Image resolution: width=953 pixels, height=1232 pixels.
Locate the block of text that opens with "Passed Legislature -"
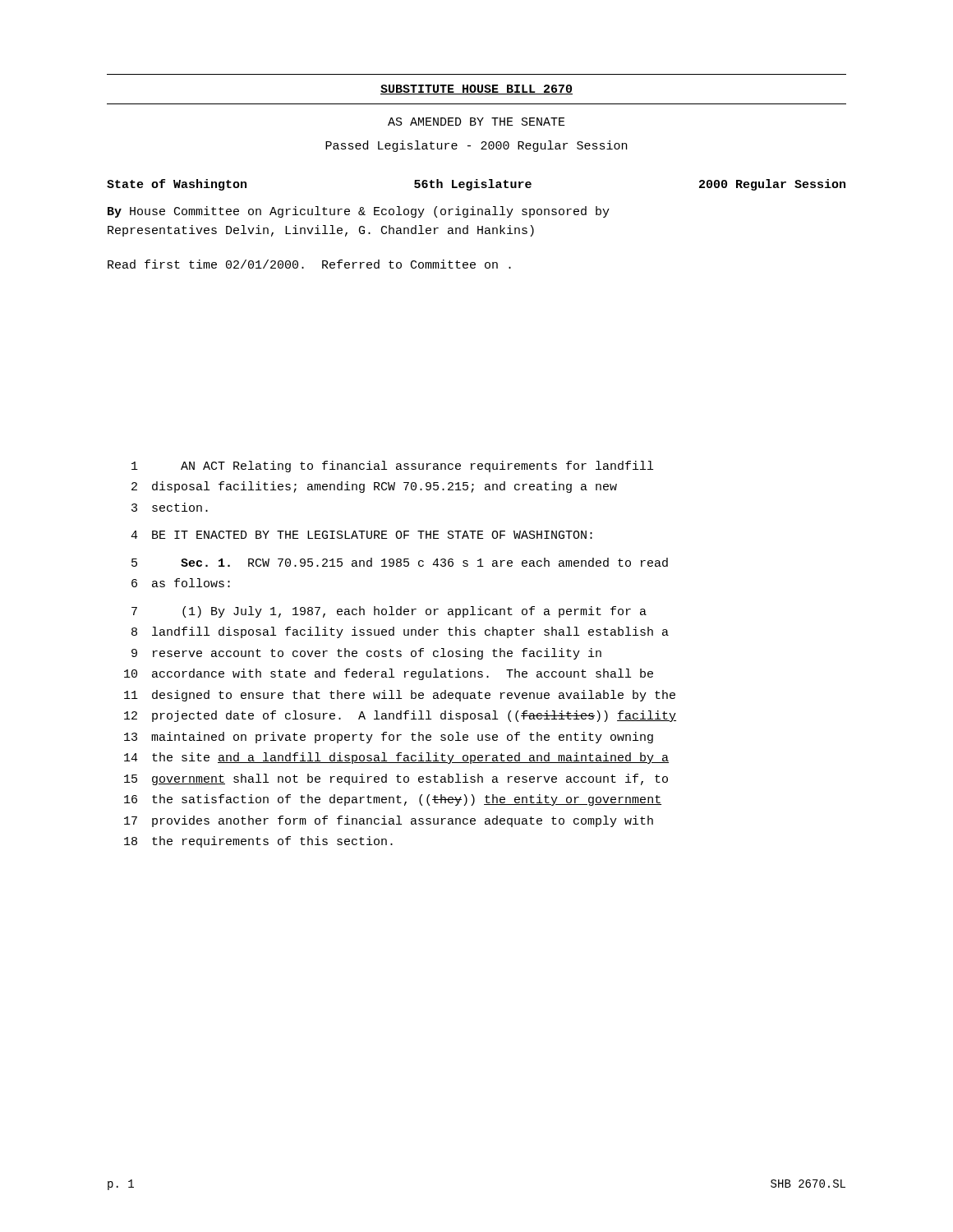[x=476, y=147]
